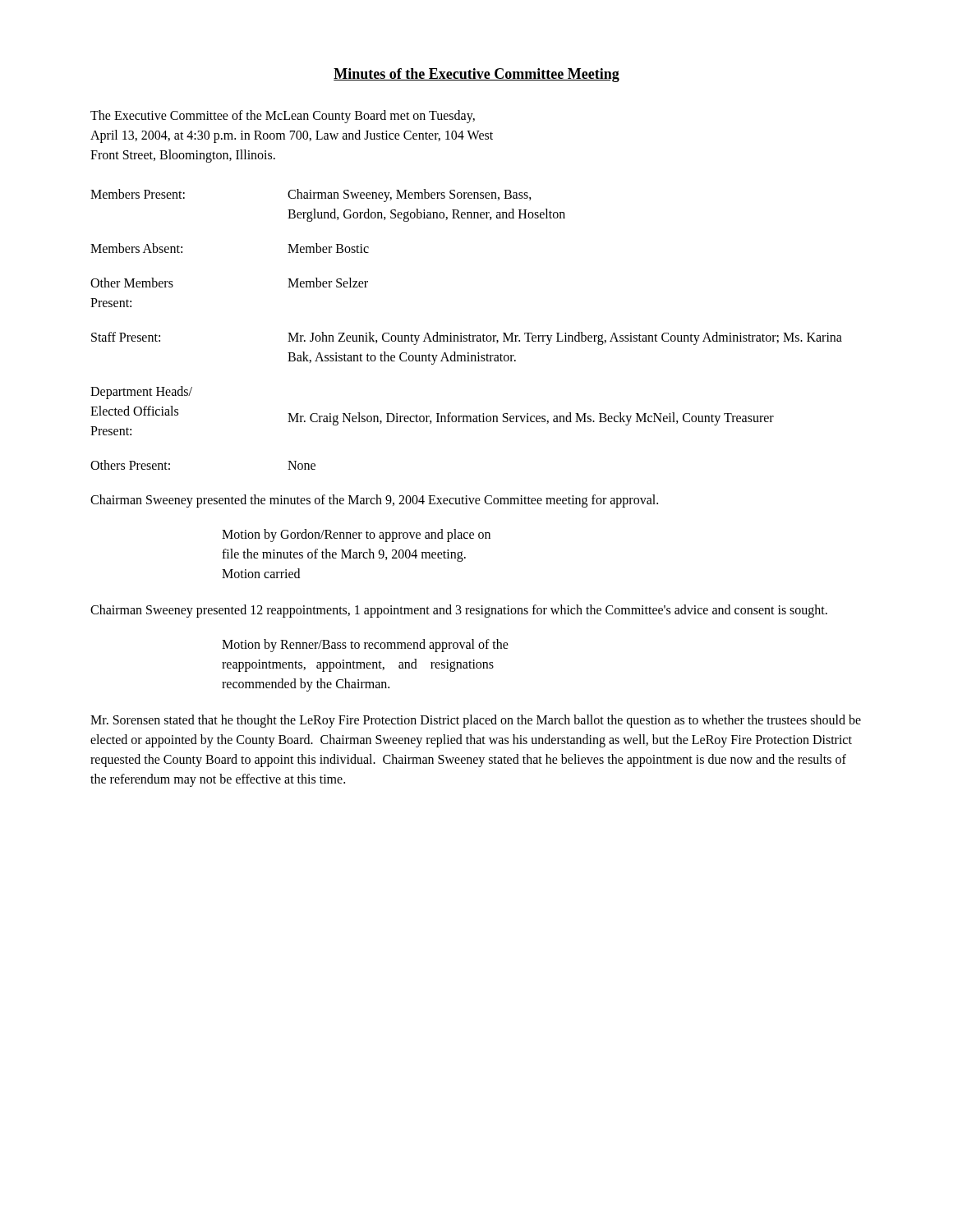Click on the region starting "The Executive Committee of"
The image size is (953, 1232).
[292, 135]
